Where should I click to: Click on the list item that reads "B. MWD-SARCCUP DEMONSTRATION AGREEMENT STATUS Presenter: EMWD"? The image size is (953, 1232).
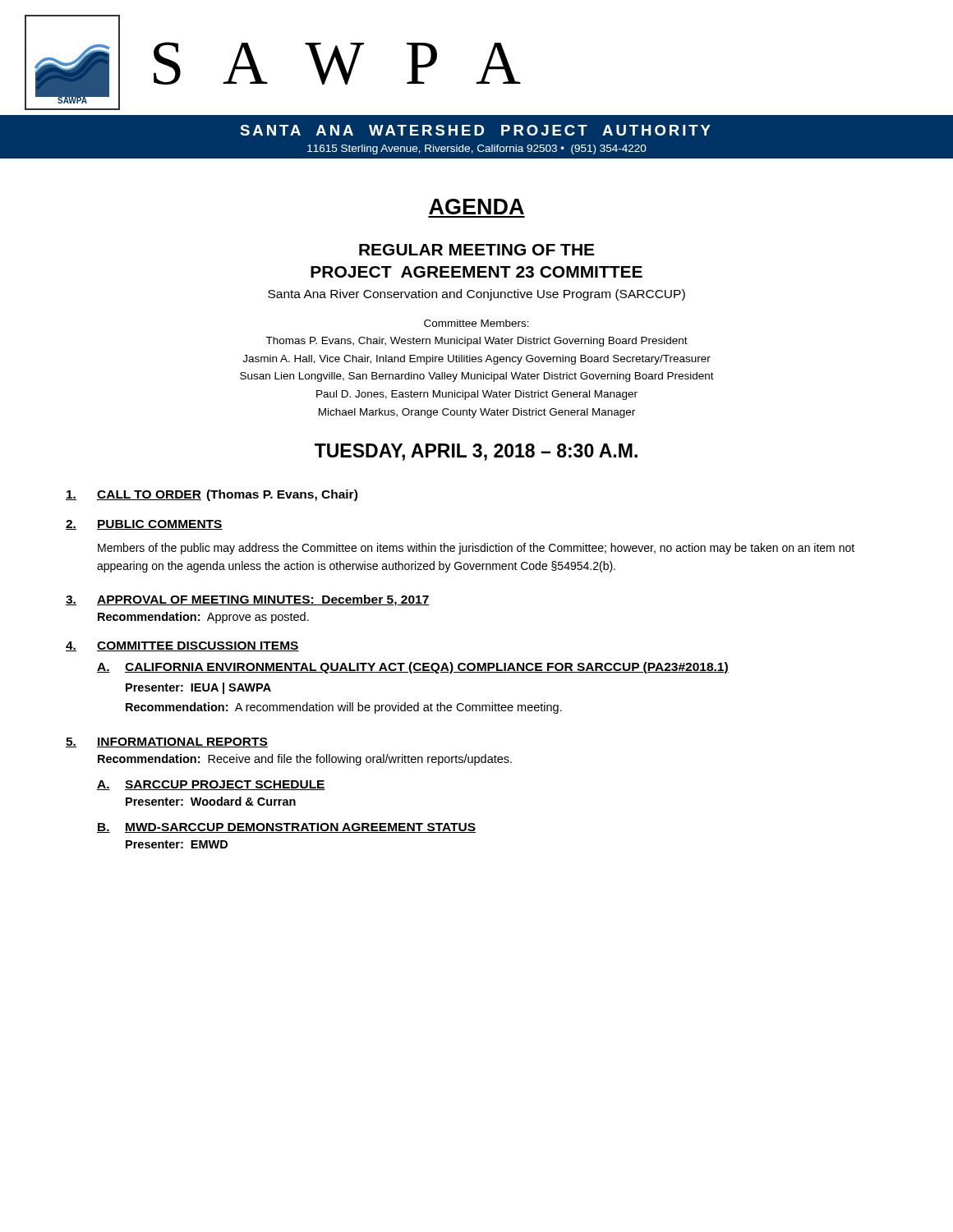286,828
